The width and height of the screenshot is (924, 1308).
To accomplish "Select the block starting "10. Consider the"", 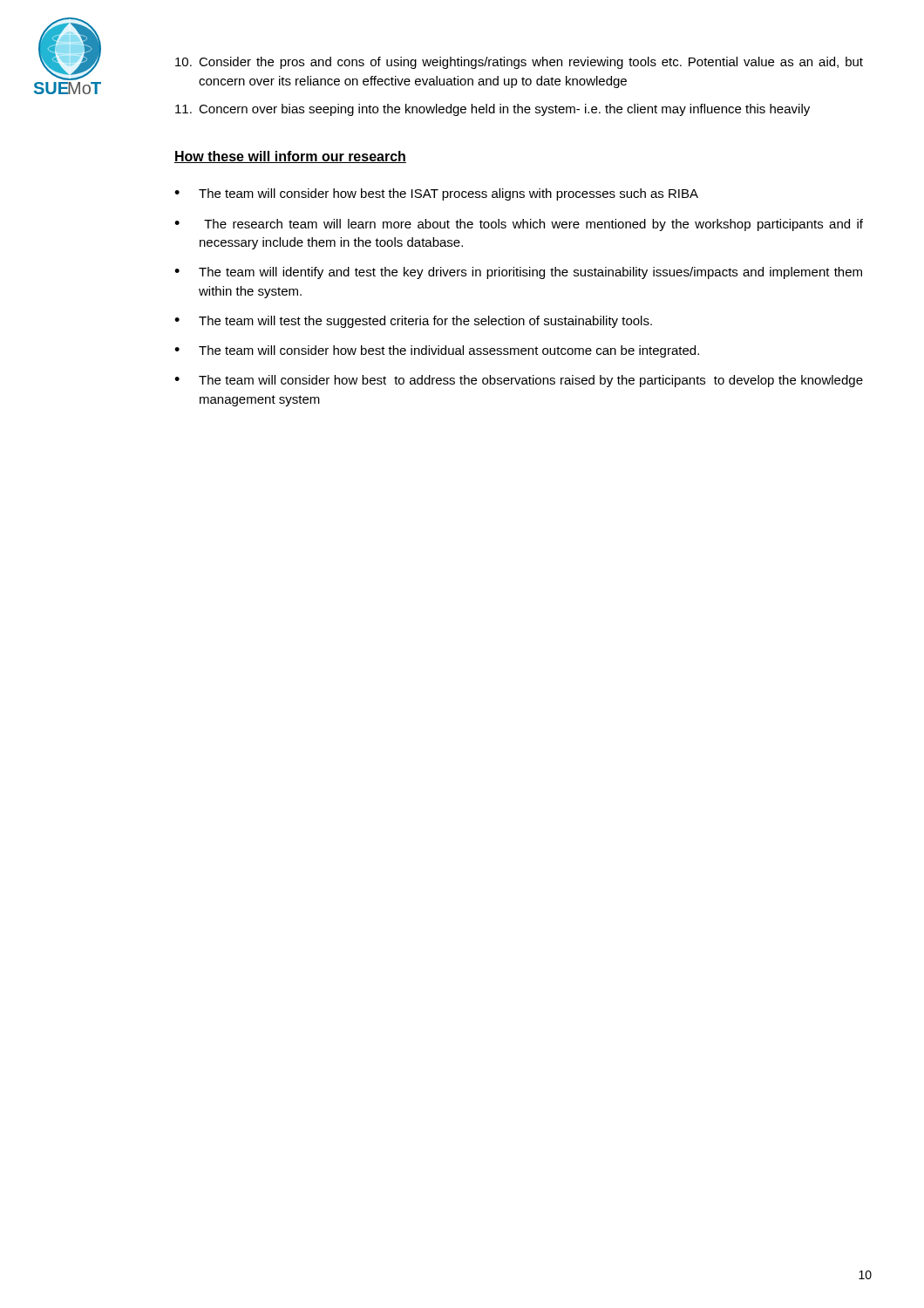I will (519, 71).
